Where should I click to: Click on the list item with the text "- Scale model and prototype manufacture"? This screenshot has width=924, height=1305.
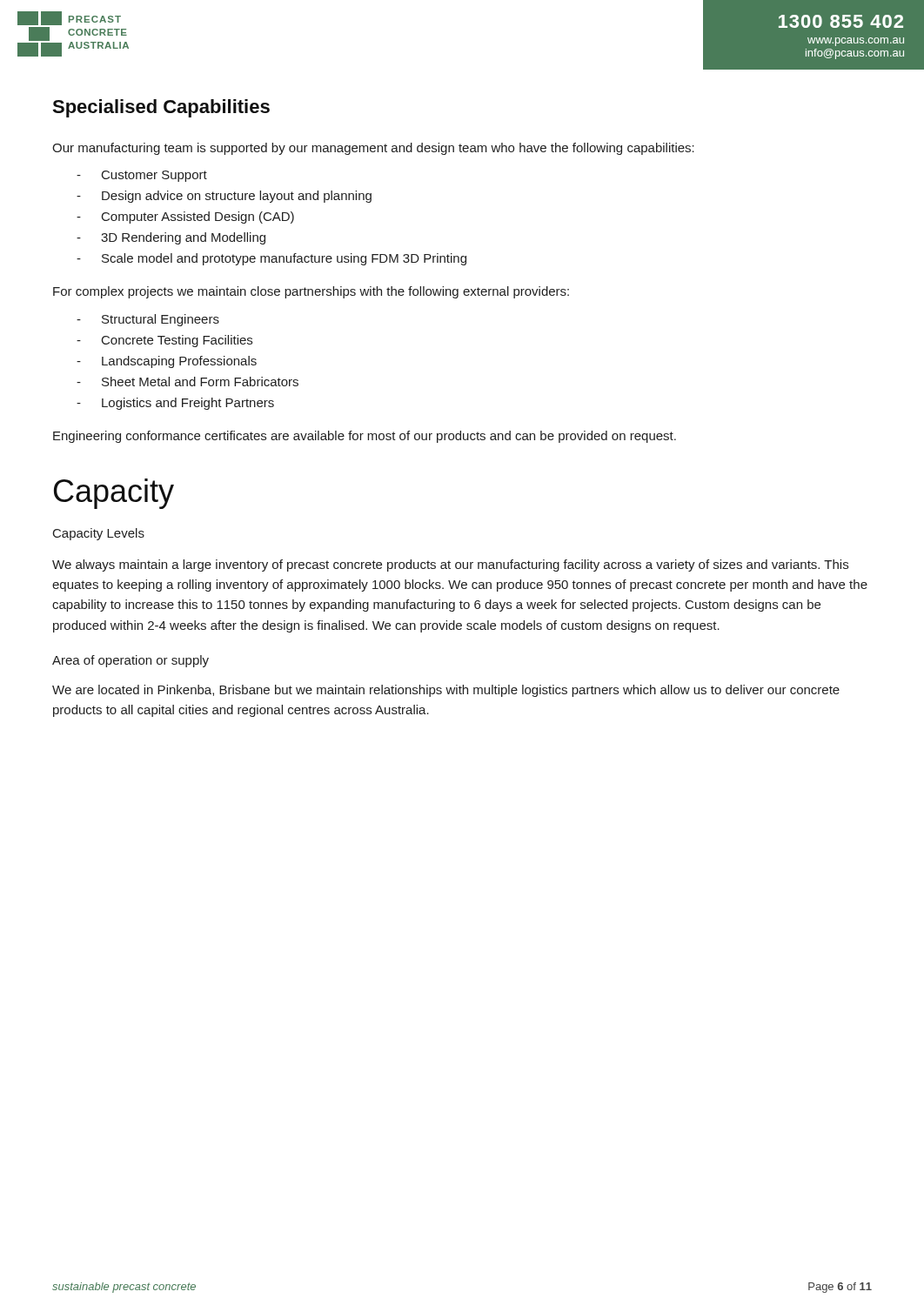coord(260,259)
